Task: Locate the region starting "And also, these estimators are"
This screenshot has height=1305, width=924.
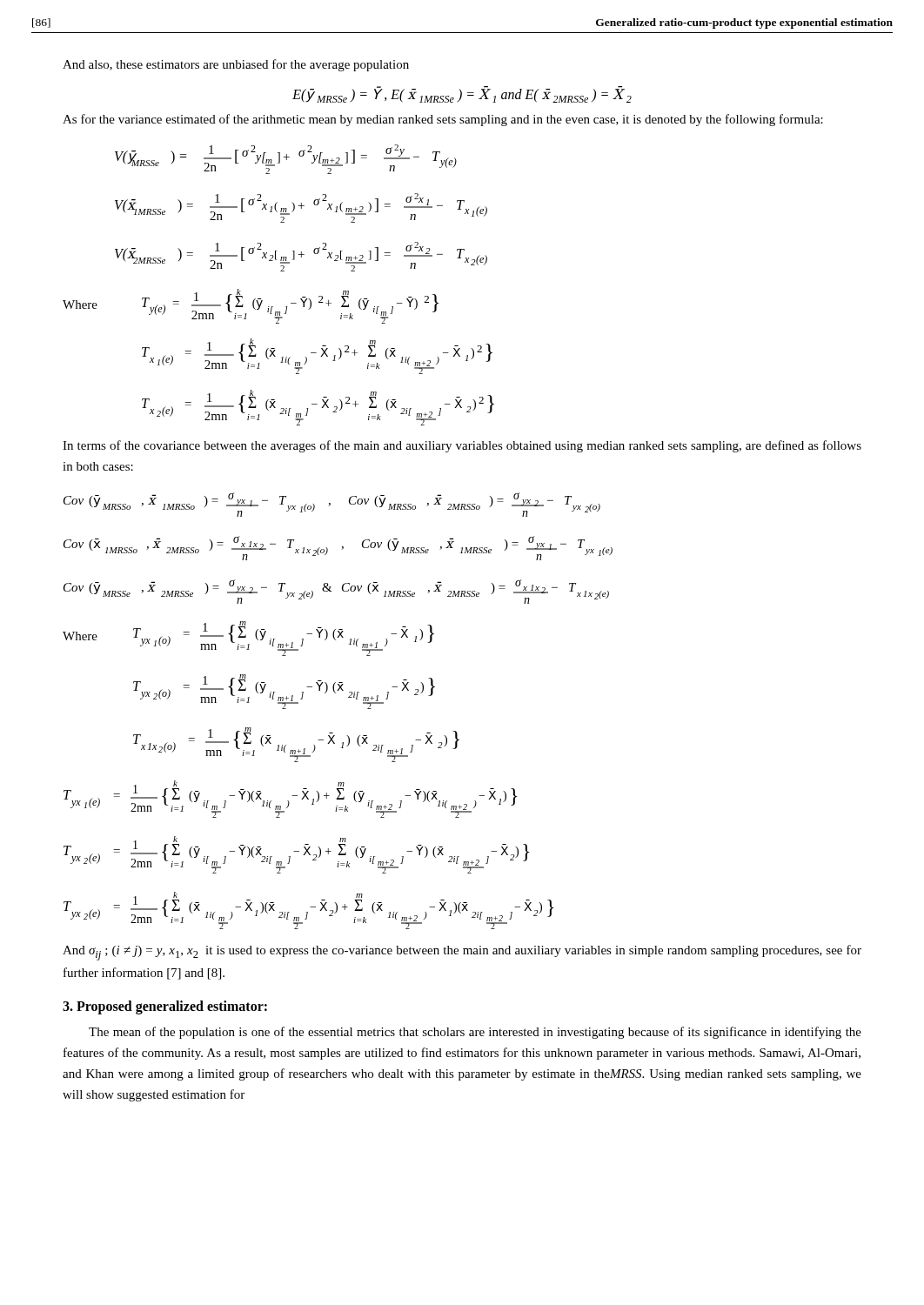Action: [236, 64]
